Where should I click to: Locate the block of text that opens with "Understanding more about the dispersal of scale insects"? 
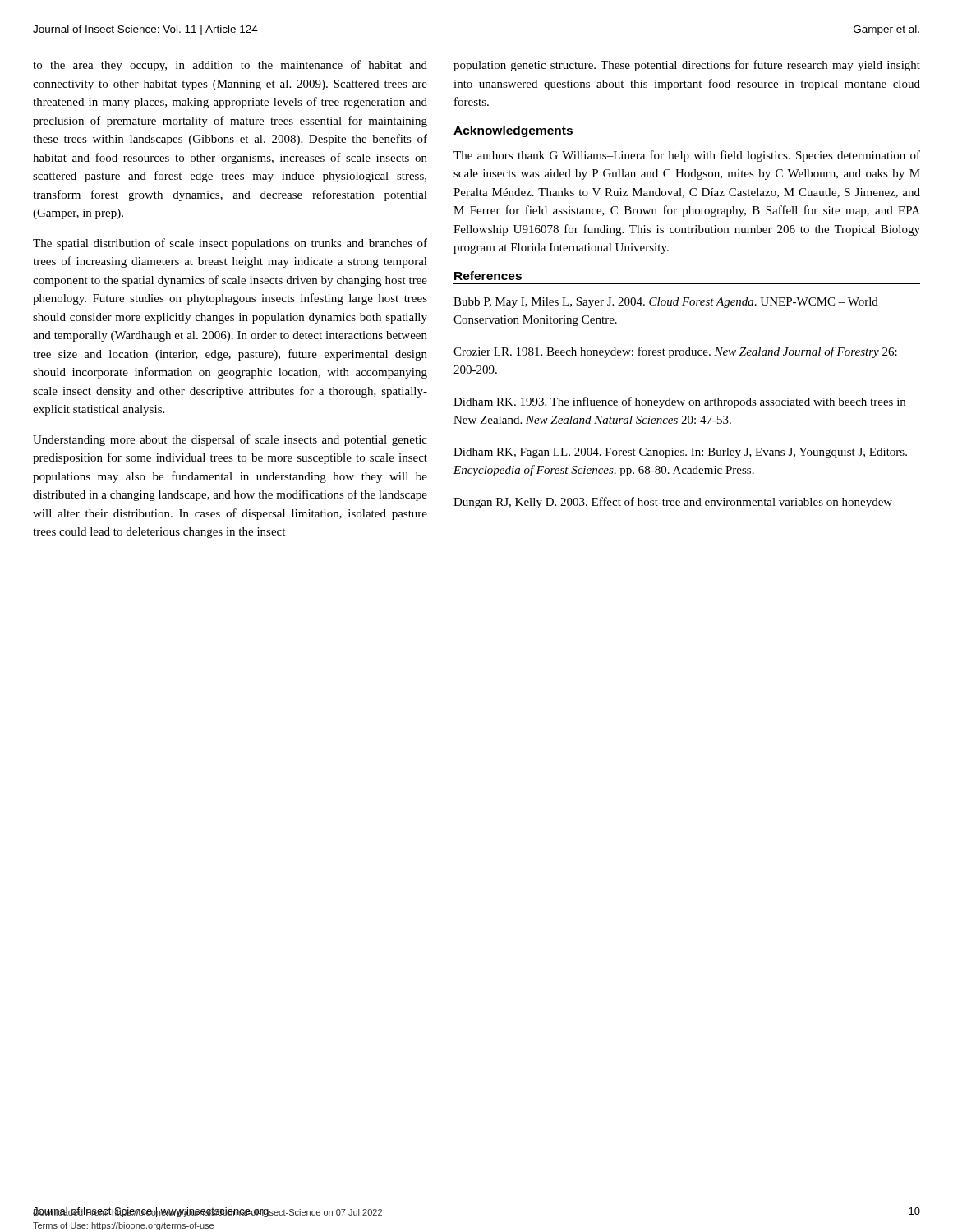point(230,485)
